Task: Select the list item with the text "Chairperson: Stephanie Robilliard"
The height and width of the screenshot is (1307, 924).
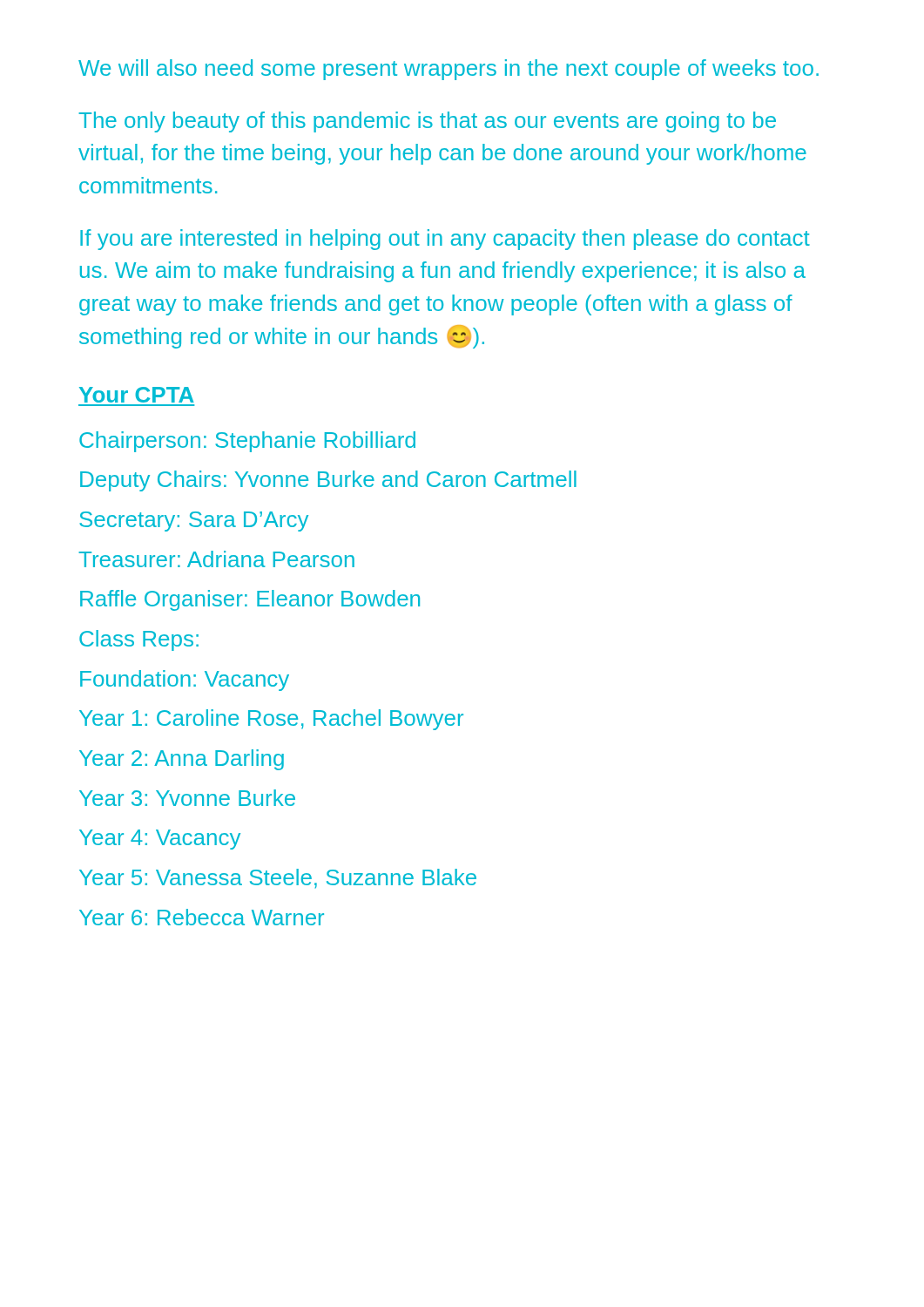Action: pyautogui.click(x=248, y=440)
